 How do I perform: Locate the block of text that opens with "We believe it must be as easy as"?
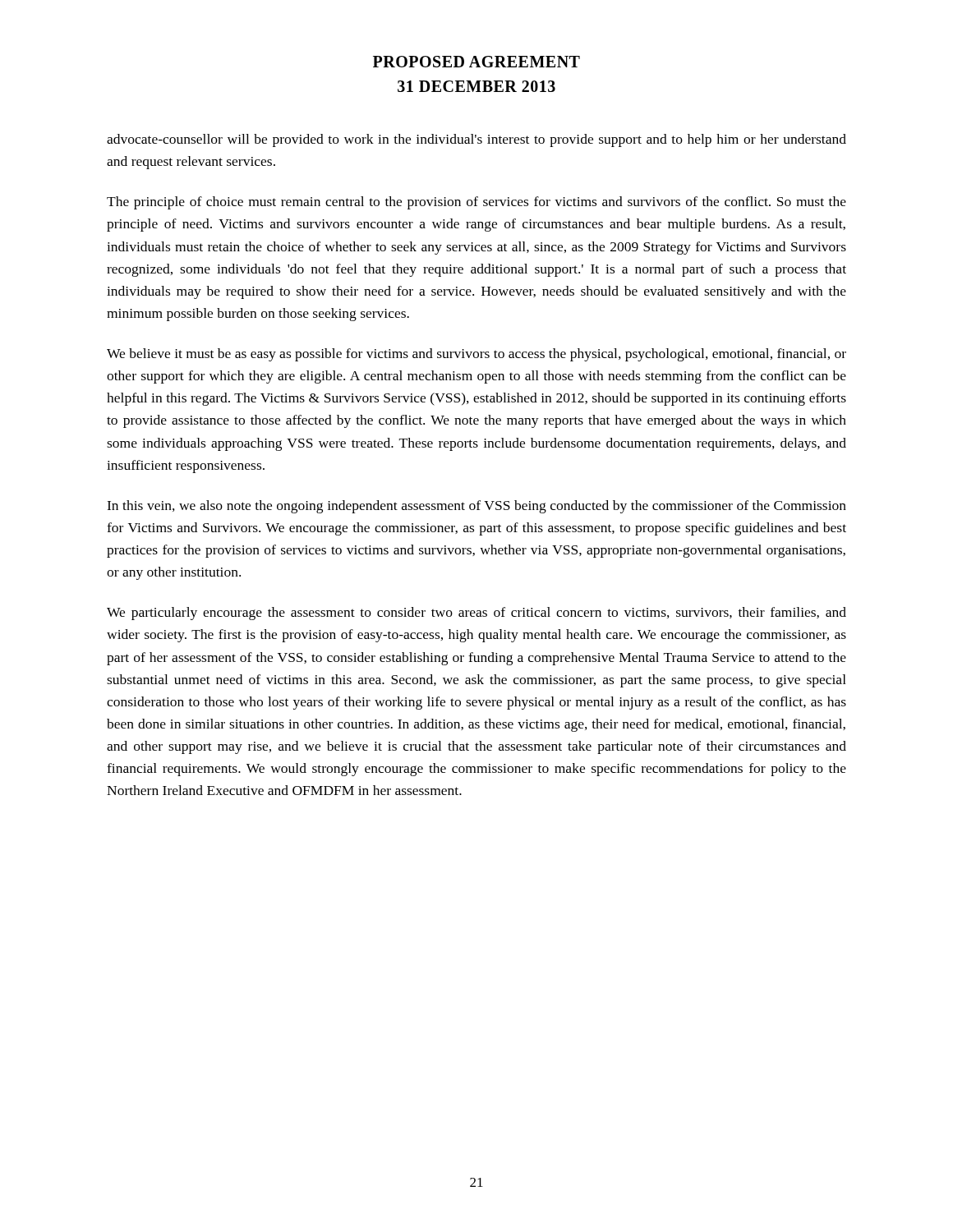pyautogui.click(x=476, y=409)
